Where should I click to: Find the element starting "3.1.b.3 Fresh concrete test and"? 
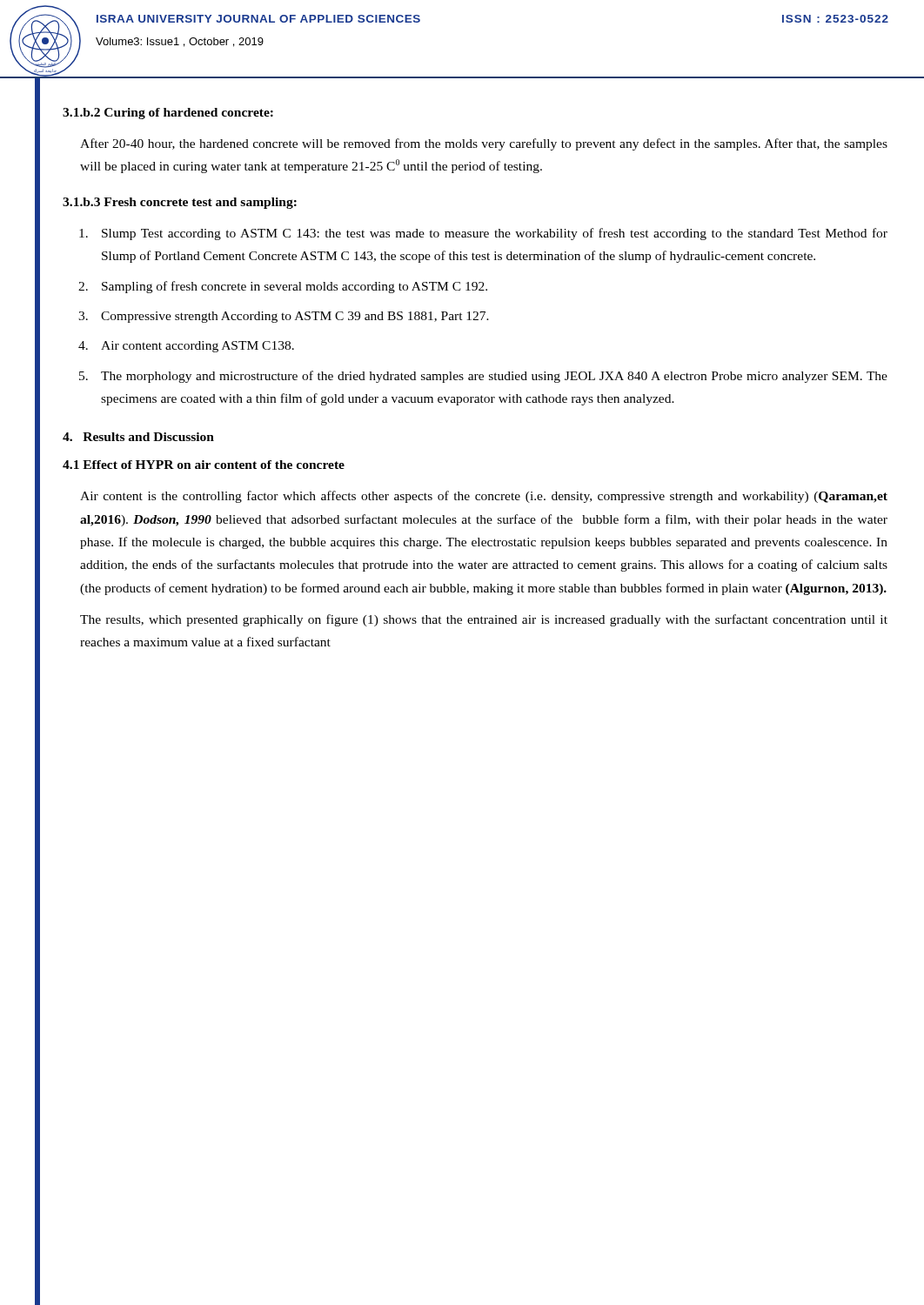click(180, 201)
